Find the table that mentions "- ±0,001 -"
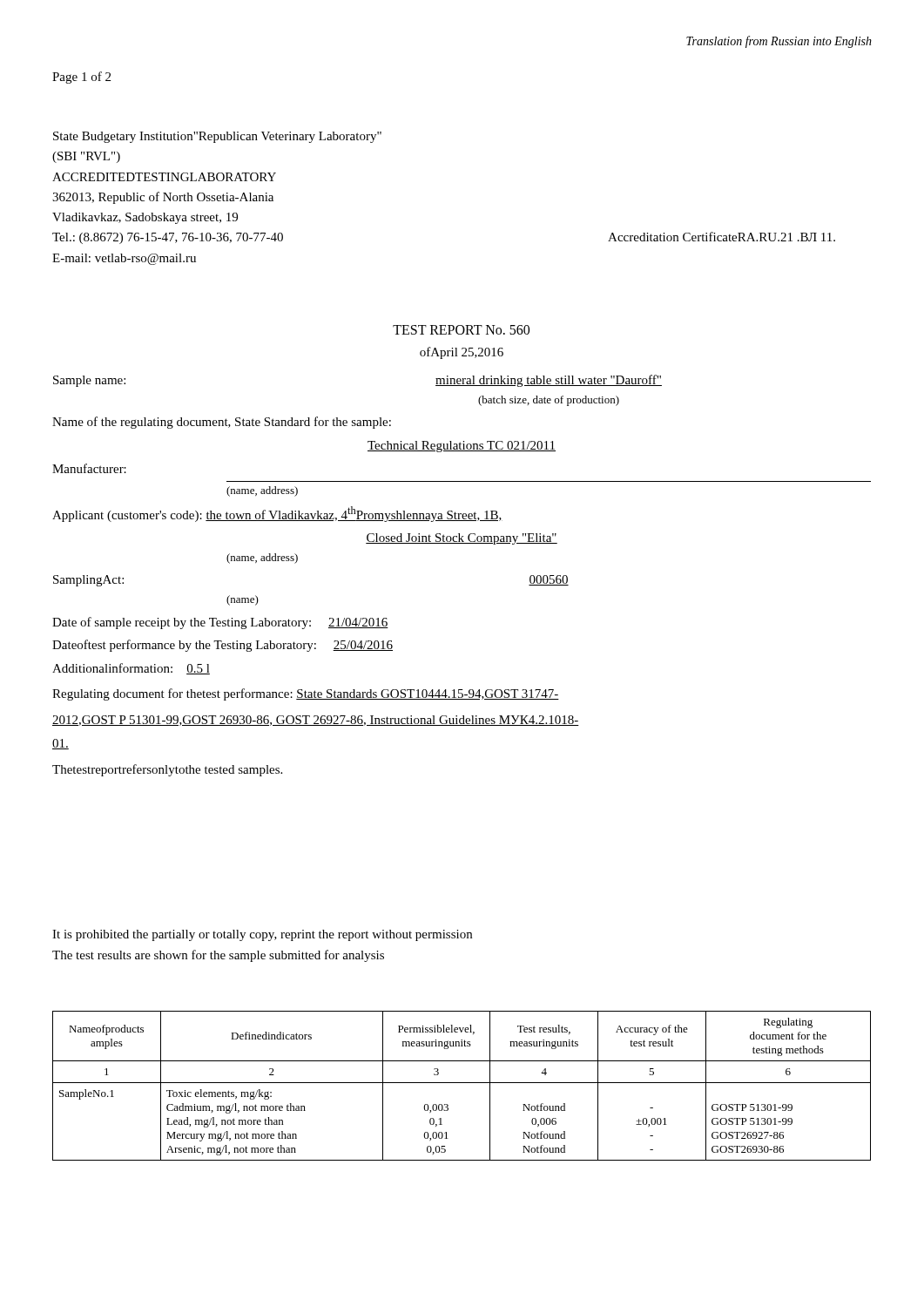Screen dimensions: 1307x924 tap(462, 1086)
